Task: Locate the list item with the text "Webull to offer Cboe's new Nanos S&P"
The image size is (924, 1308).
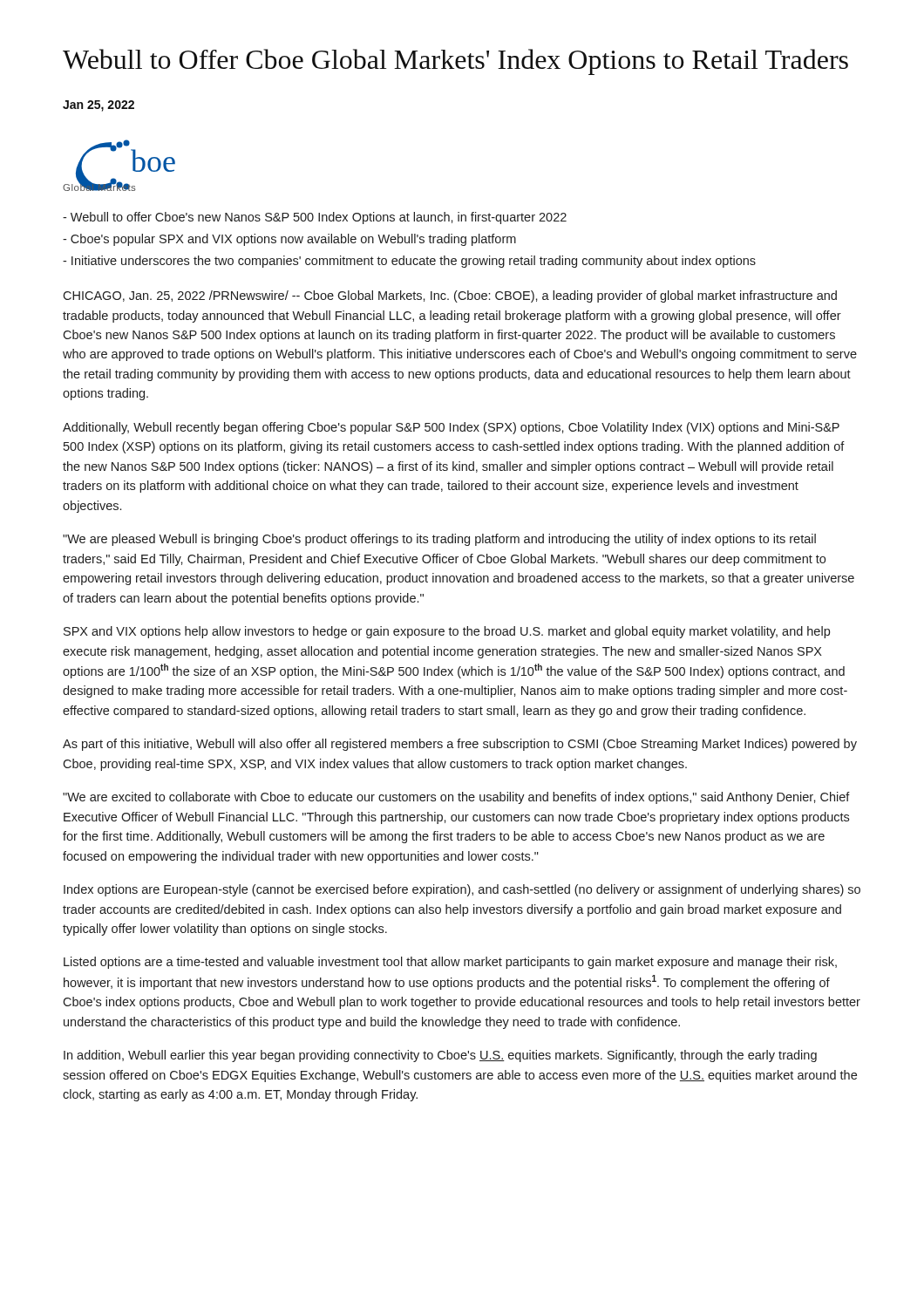Action: pyautogui.click(x=315, y=217)
